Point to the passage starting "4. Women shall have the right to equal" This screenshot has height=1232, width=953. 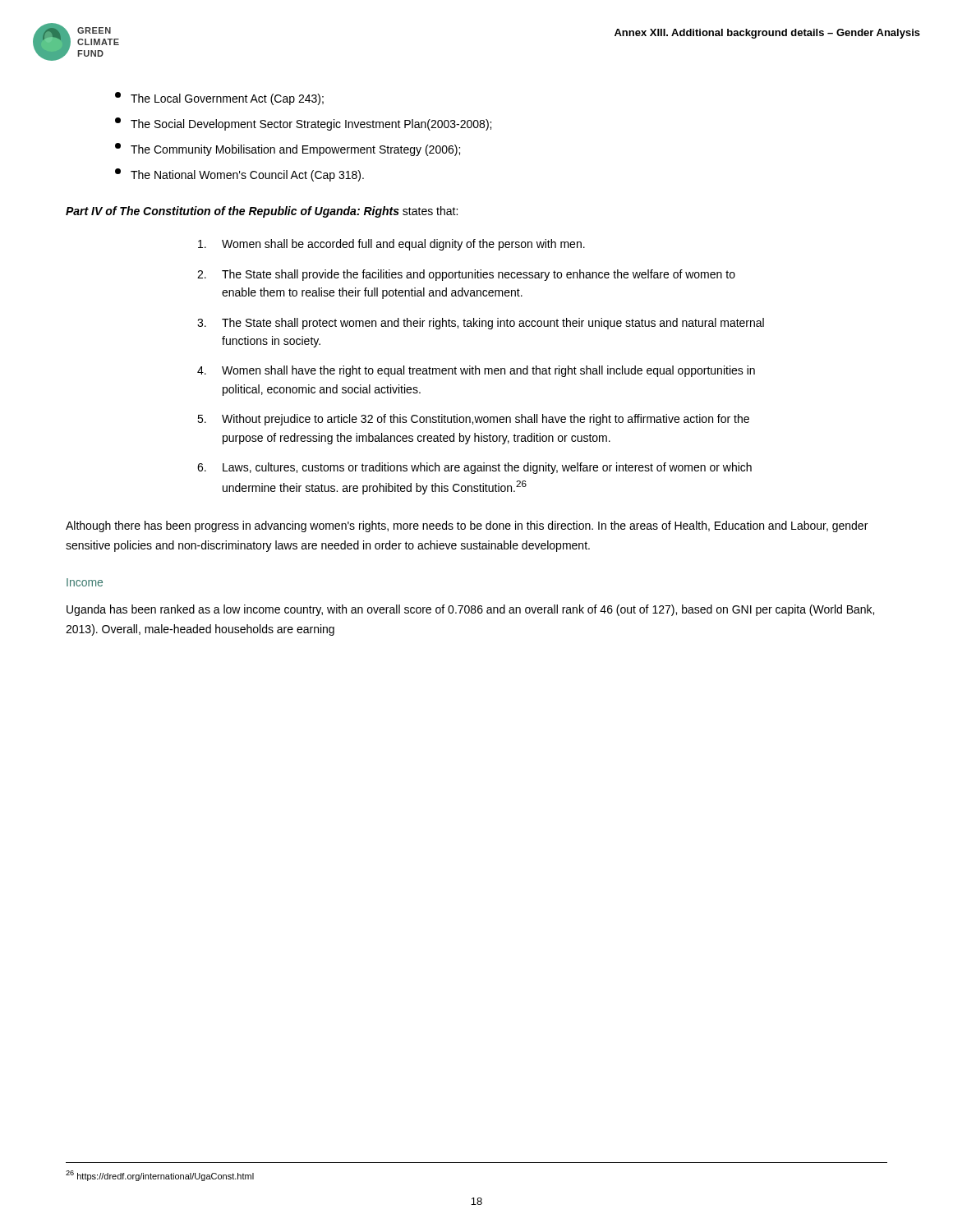click(485, 380)
